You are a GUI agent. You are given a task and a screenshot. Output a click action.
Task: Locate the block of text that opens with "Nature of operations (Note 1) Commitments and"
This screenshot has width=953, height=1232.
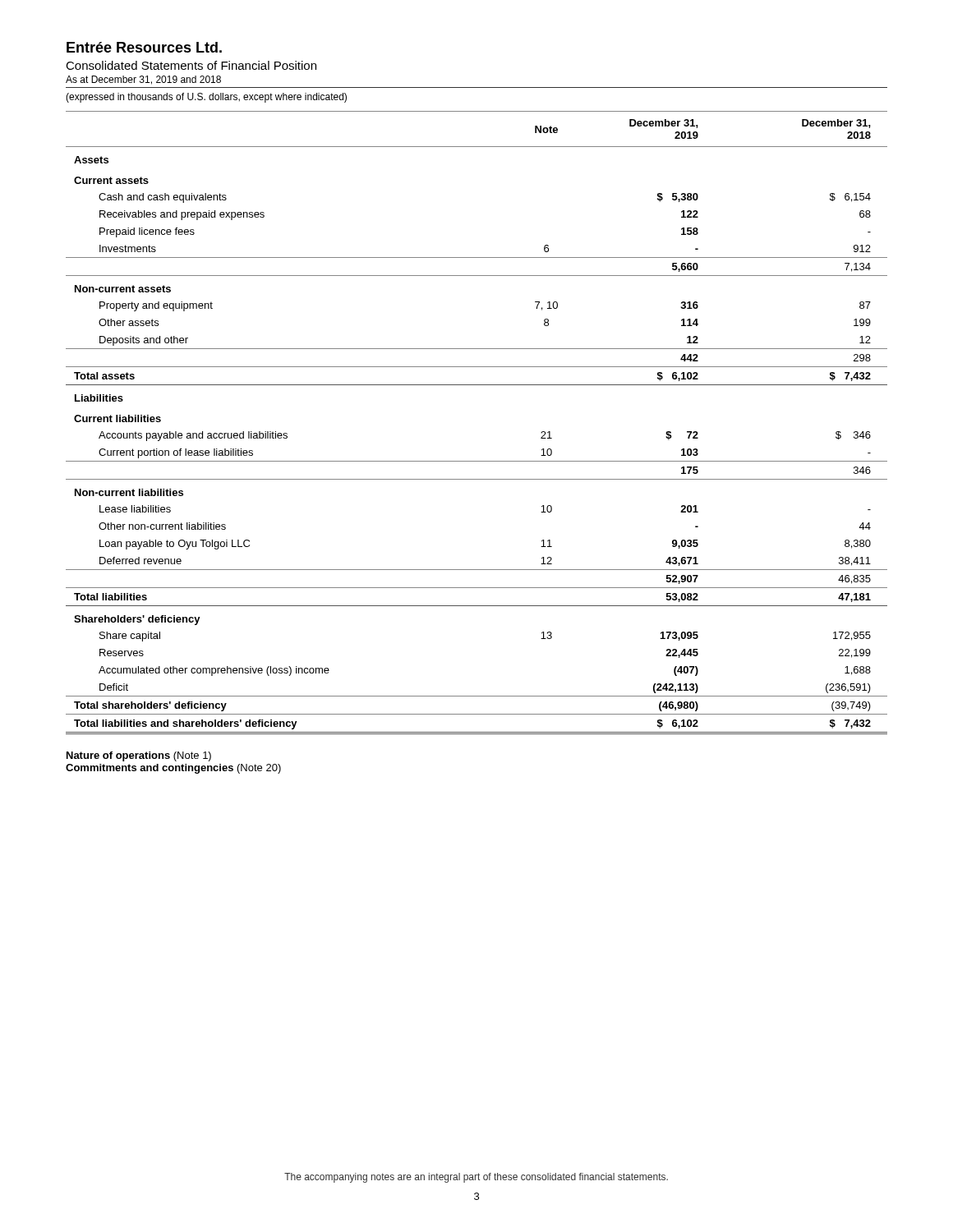pos(173,761)
